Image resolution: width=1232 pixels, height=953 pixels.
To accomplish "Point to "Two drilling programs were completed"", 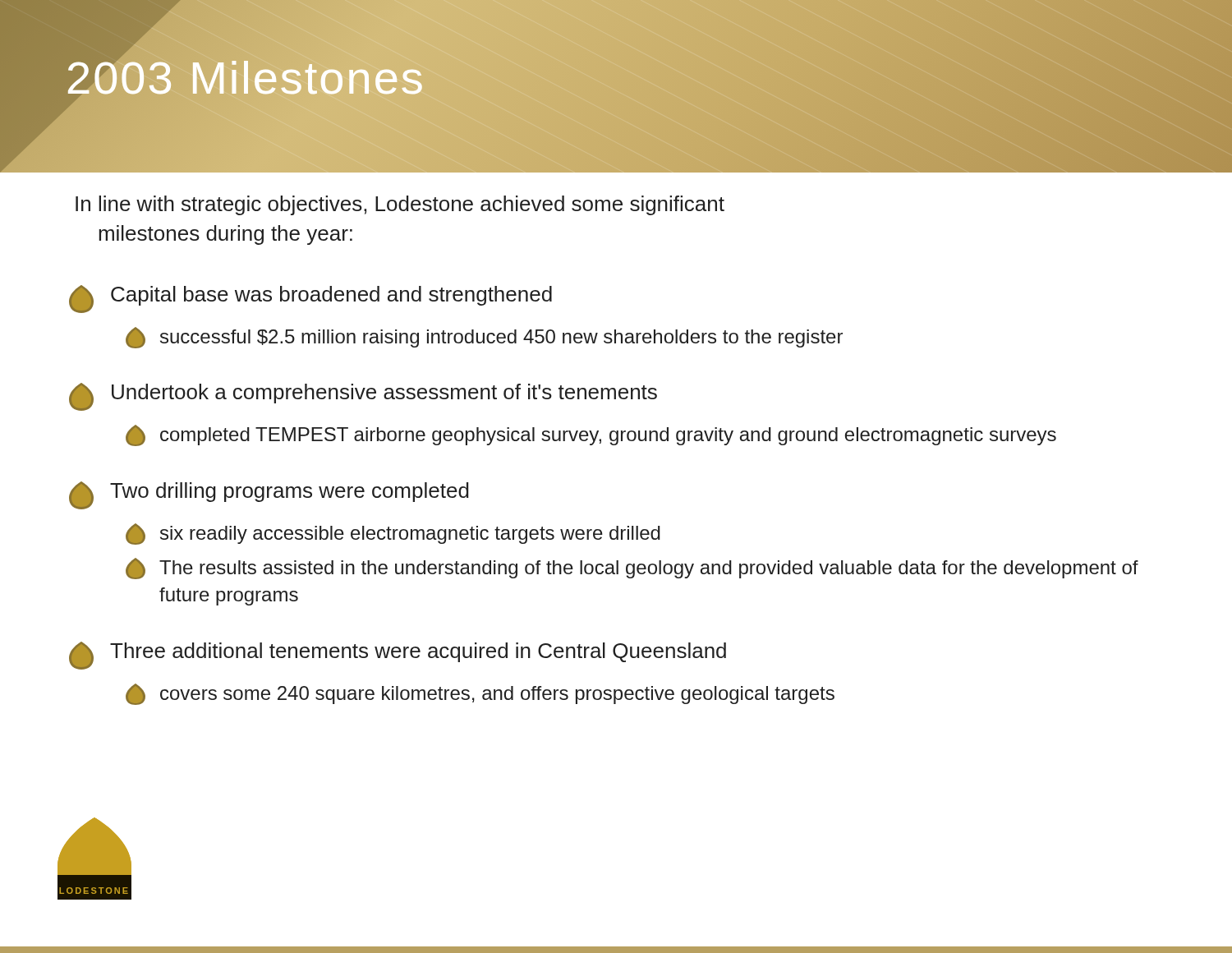I will [x=268, y=495].
